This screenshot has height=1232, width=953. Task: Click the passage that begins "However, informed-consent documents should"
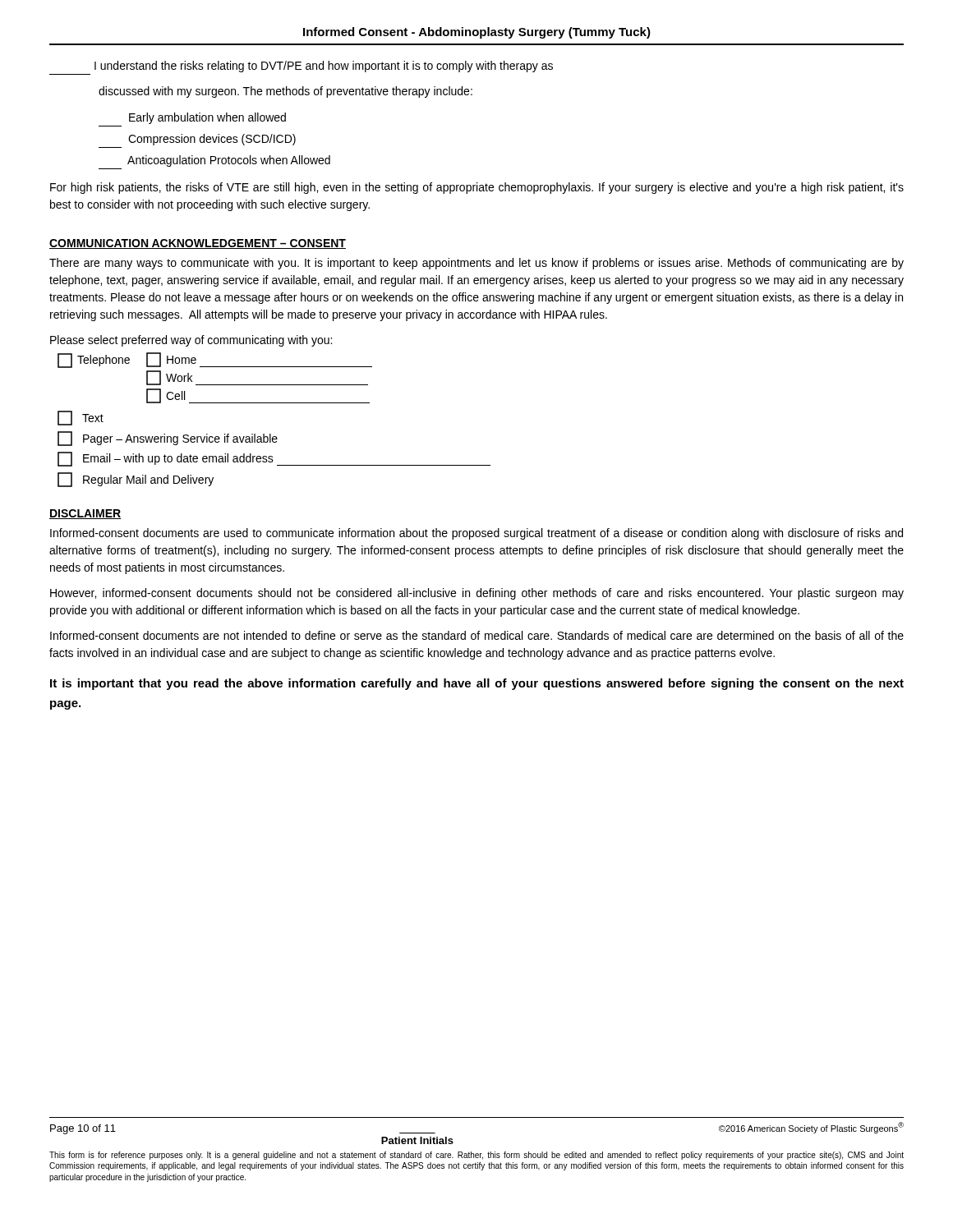[476, 602]
